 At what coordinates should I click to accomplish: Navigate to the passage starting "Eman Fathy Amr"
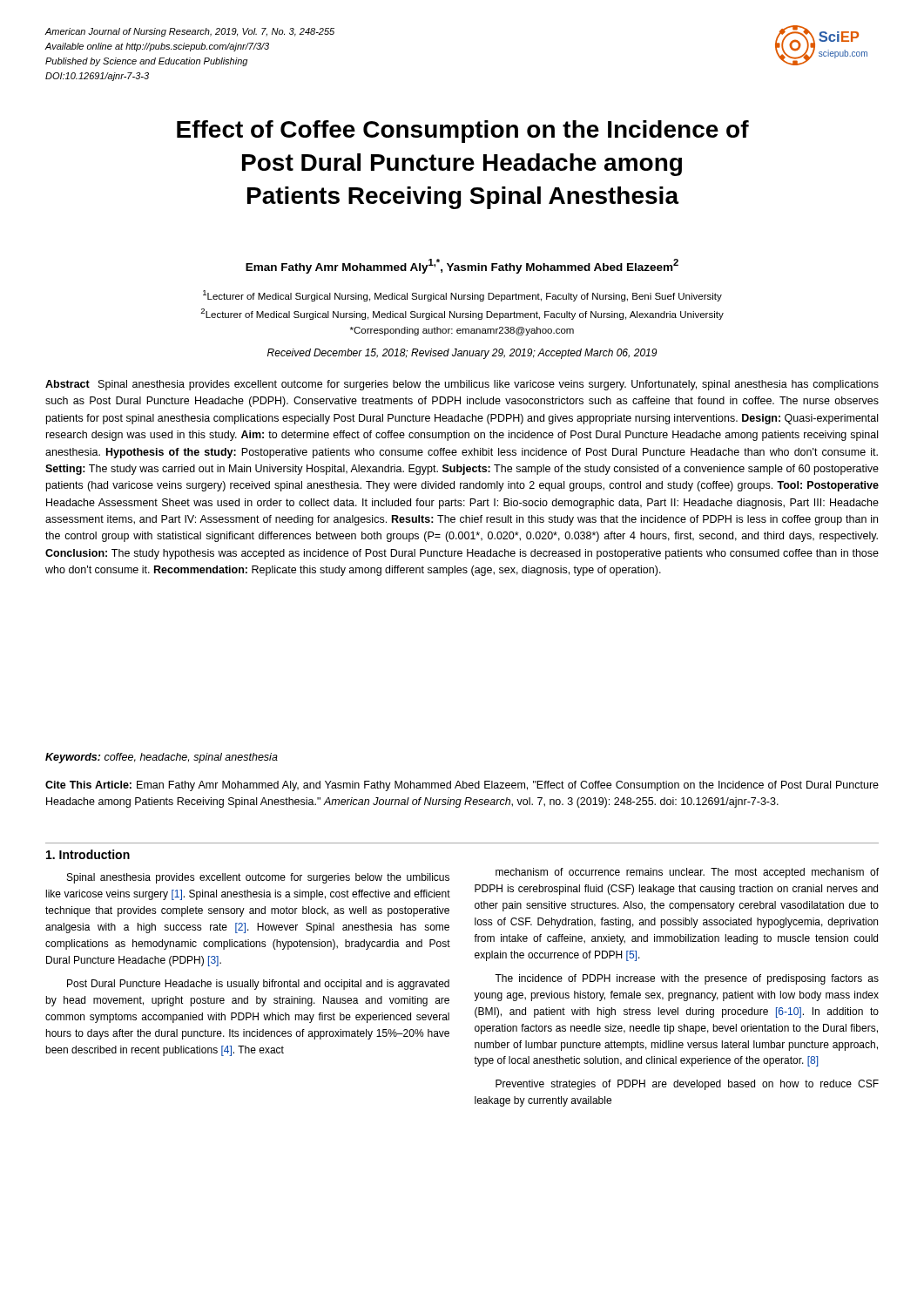click(x=462, y=265)
